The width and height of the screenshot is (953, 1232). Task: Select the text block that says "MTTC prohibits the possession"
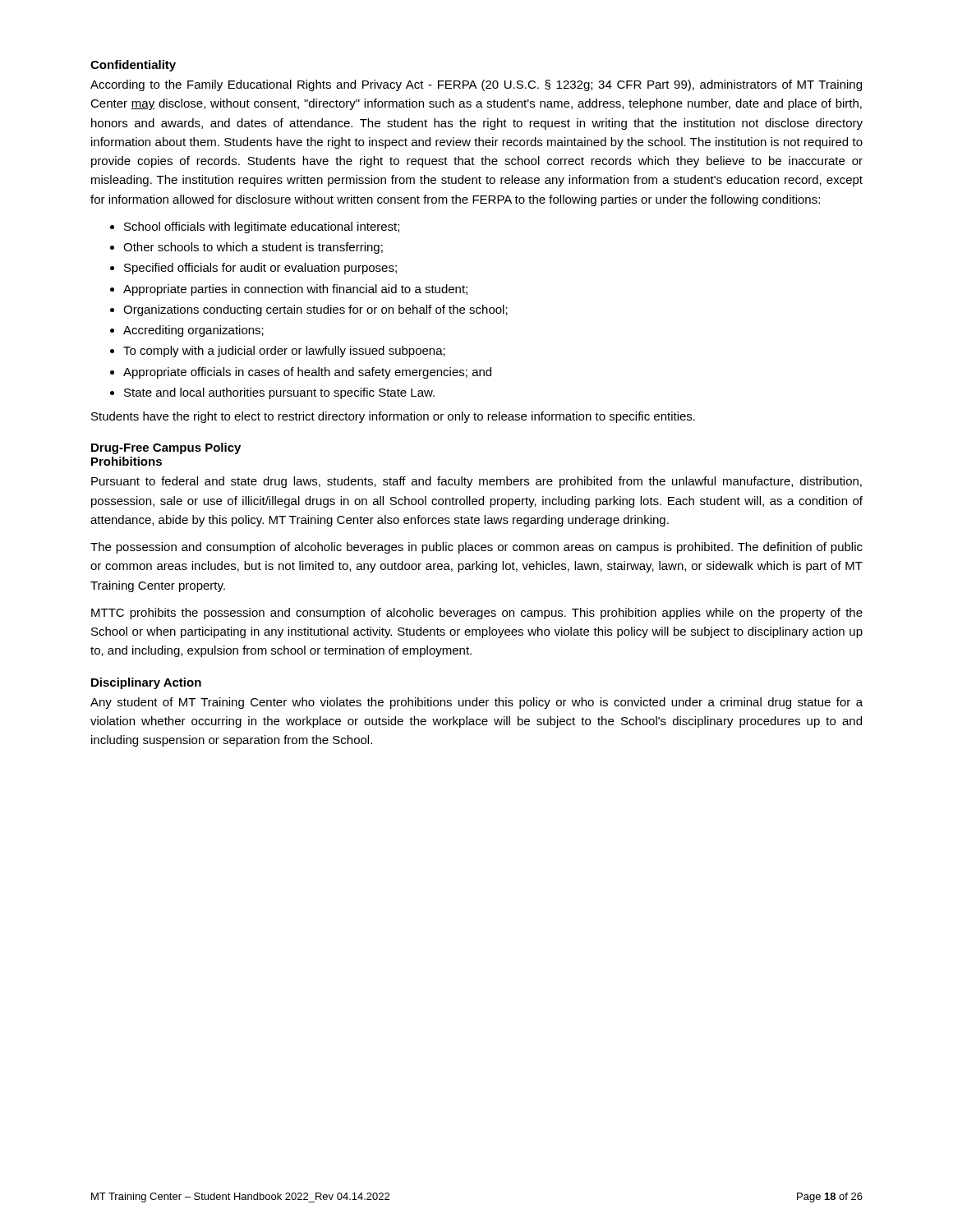click(x=476, y=631)
